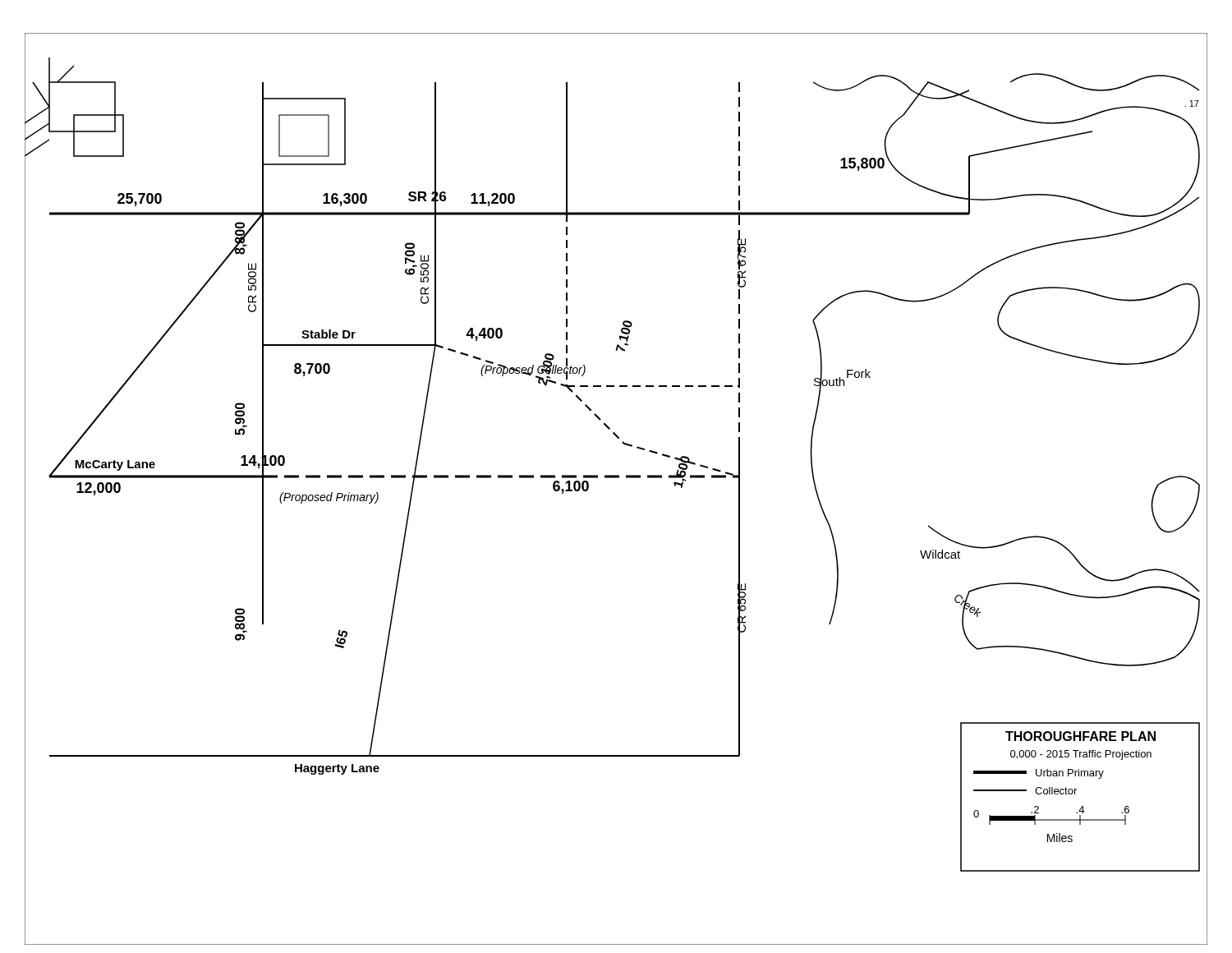Find the map
This screenshot has width=1232, height=953.
(616, 489)
